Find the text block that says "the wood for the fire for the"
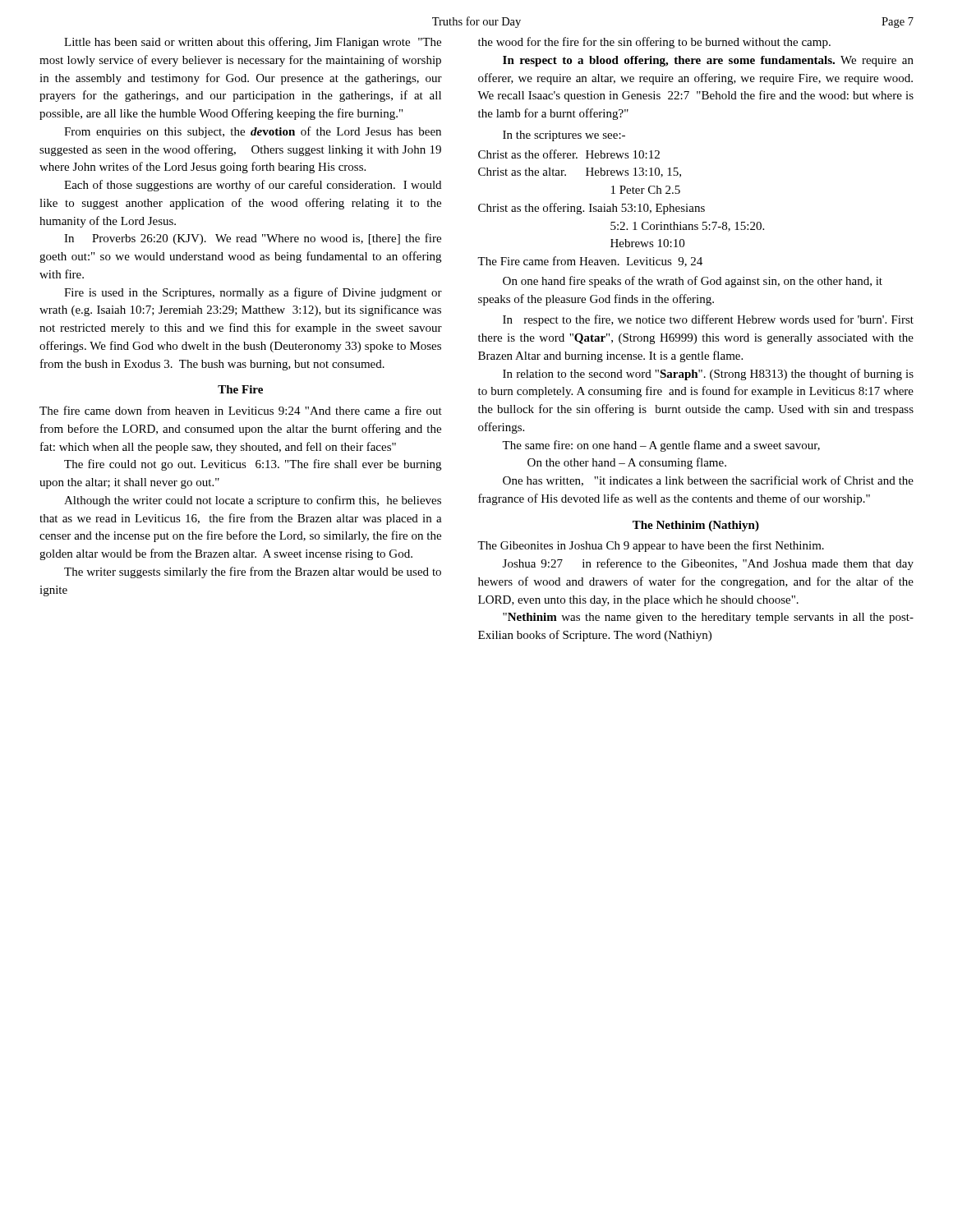953x1232 pixels. point(696,43)
